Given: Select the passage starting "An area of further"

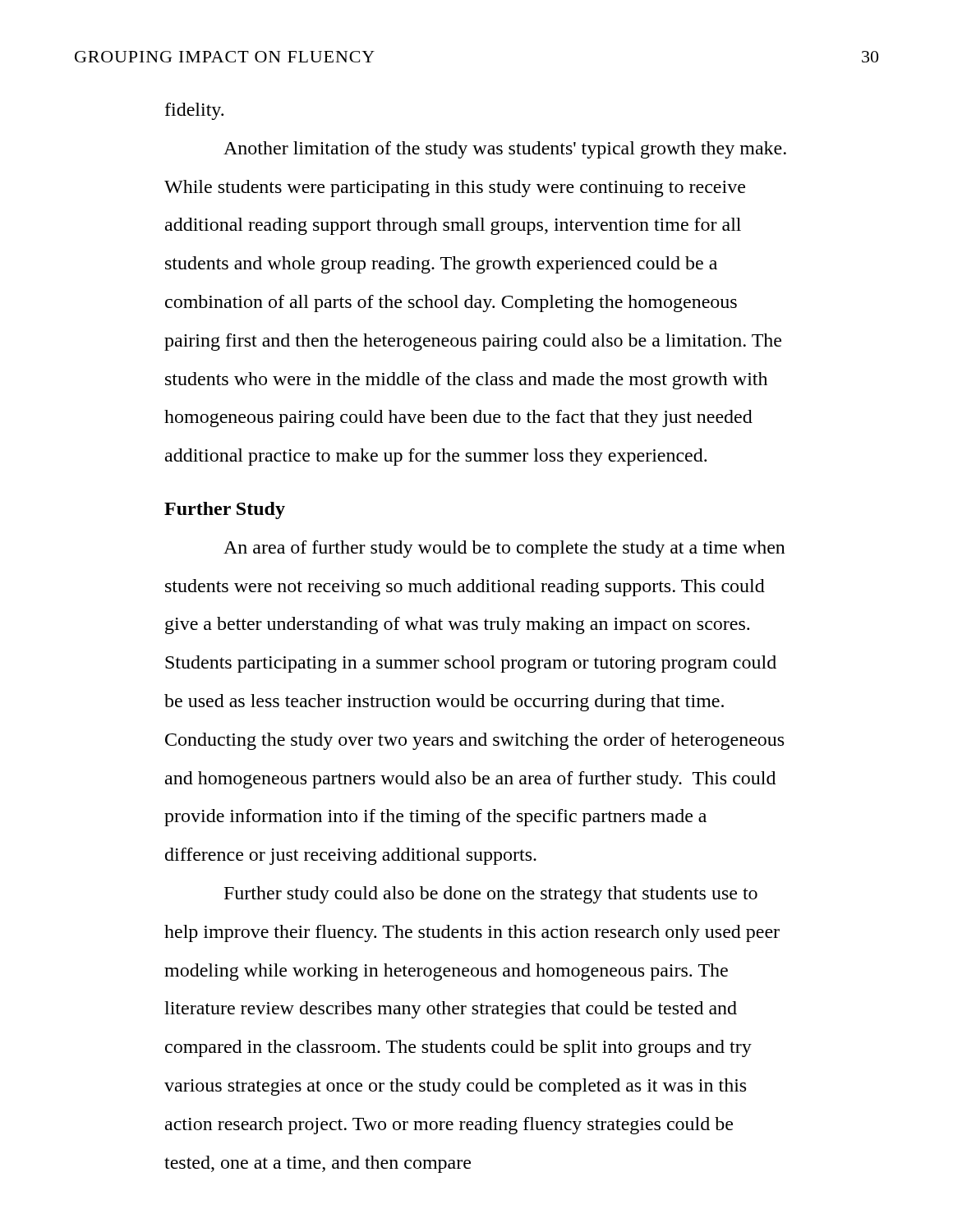Looking at the screenshot, I should pos(476,701).
